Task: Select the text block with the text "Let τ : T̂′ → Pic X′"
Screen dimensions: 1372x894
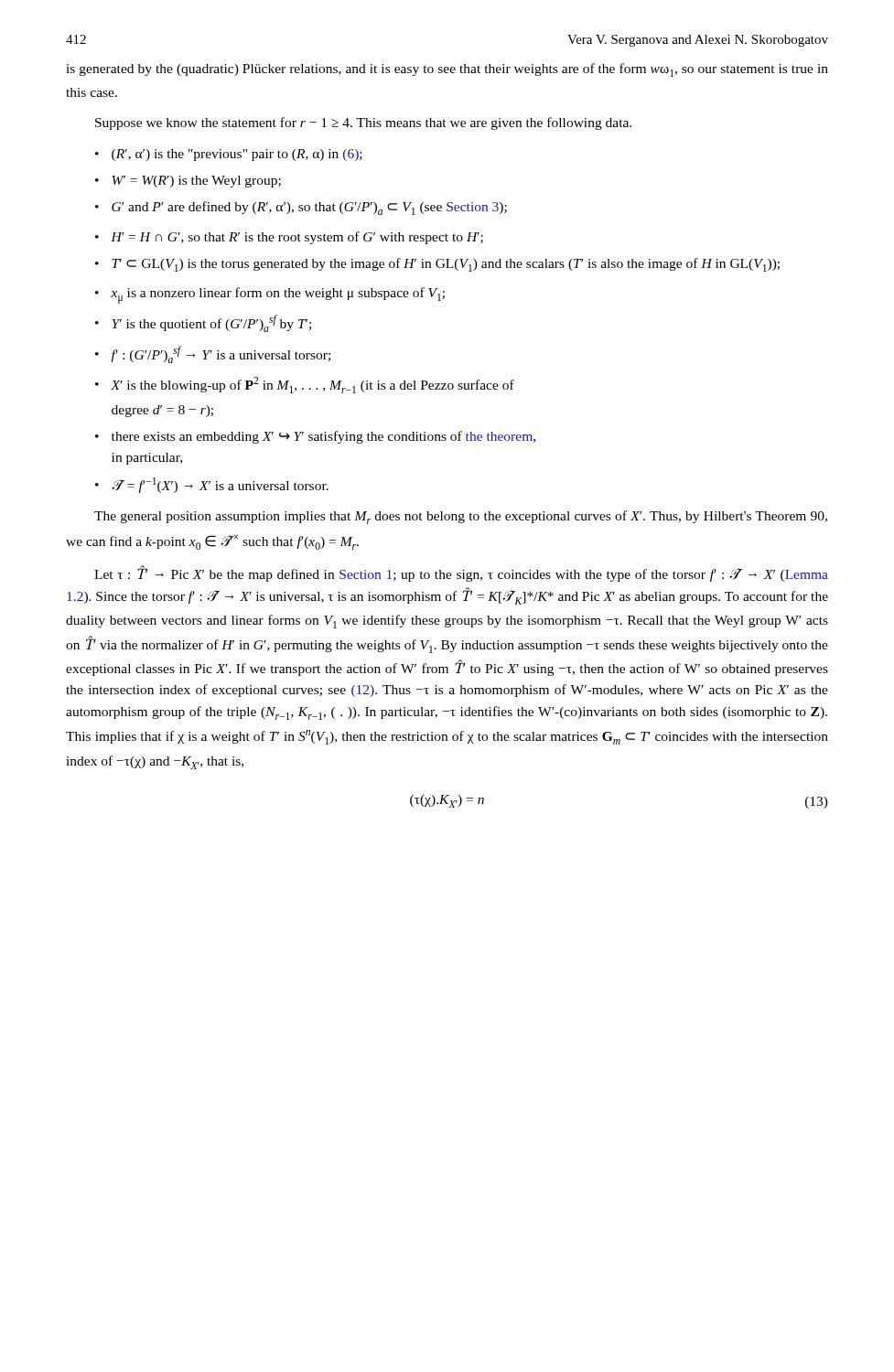Action: coord(447,669)
